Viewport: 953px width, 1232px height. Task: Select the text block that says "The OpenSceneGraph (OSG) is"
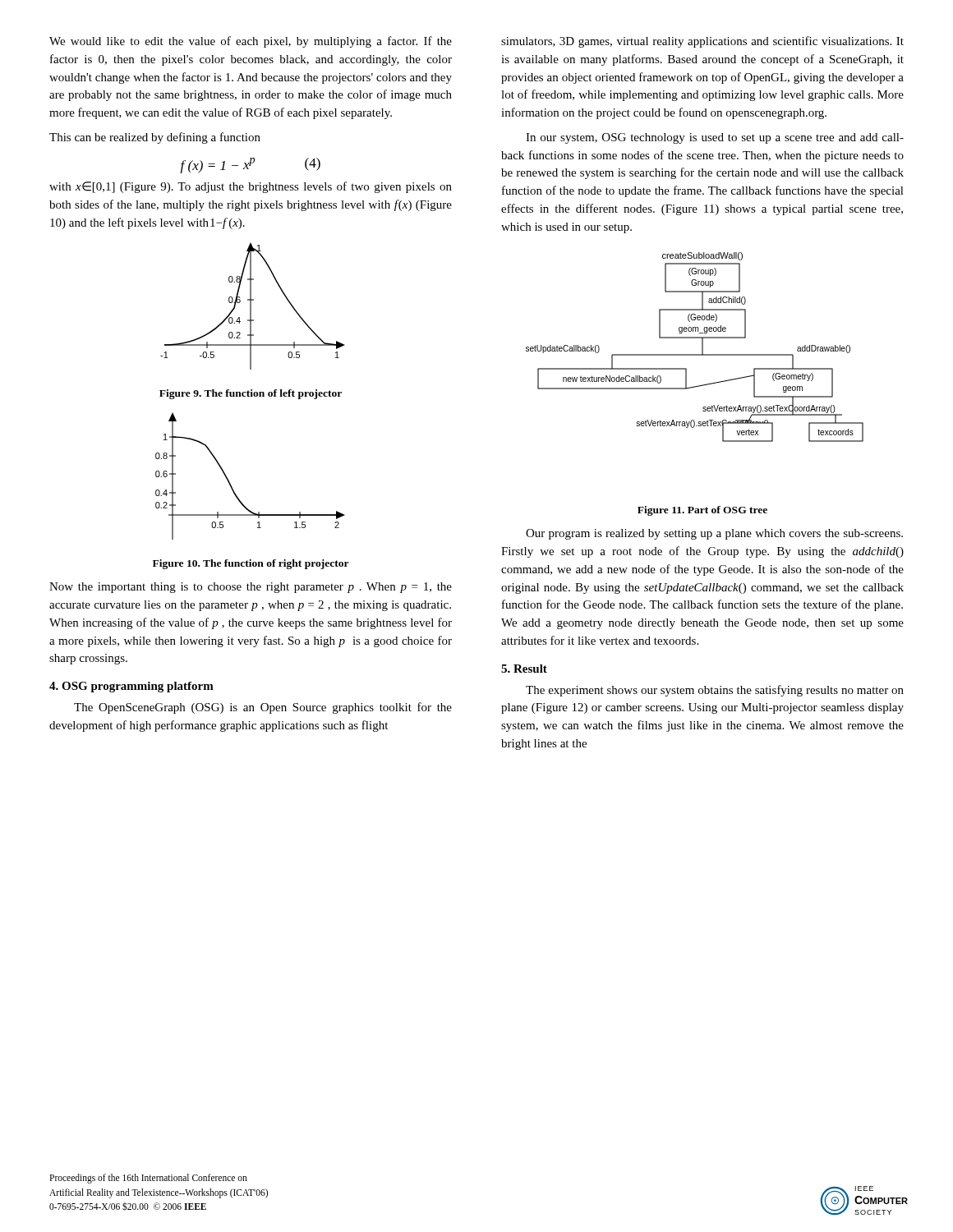[251, 717]
